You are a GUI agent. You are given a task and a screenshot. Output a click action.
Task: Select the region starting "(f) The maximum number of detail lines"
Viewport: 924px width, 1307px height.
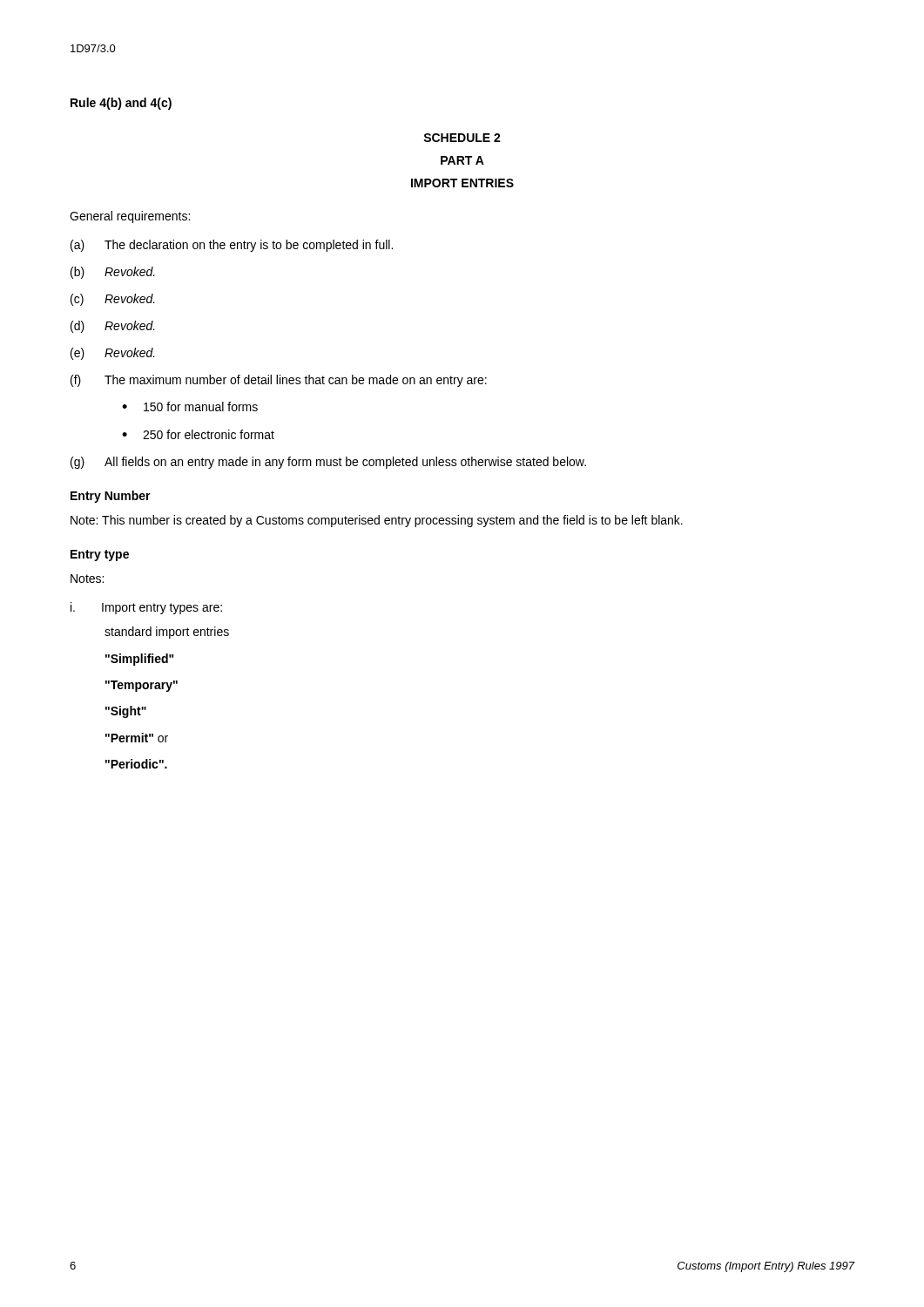coord(462,380)
